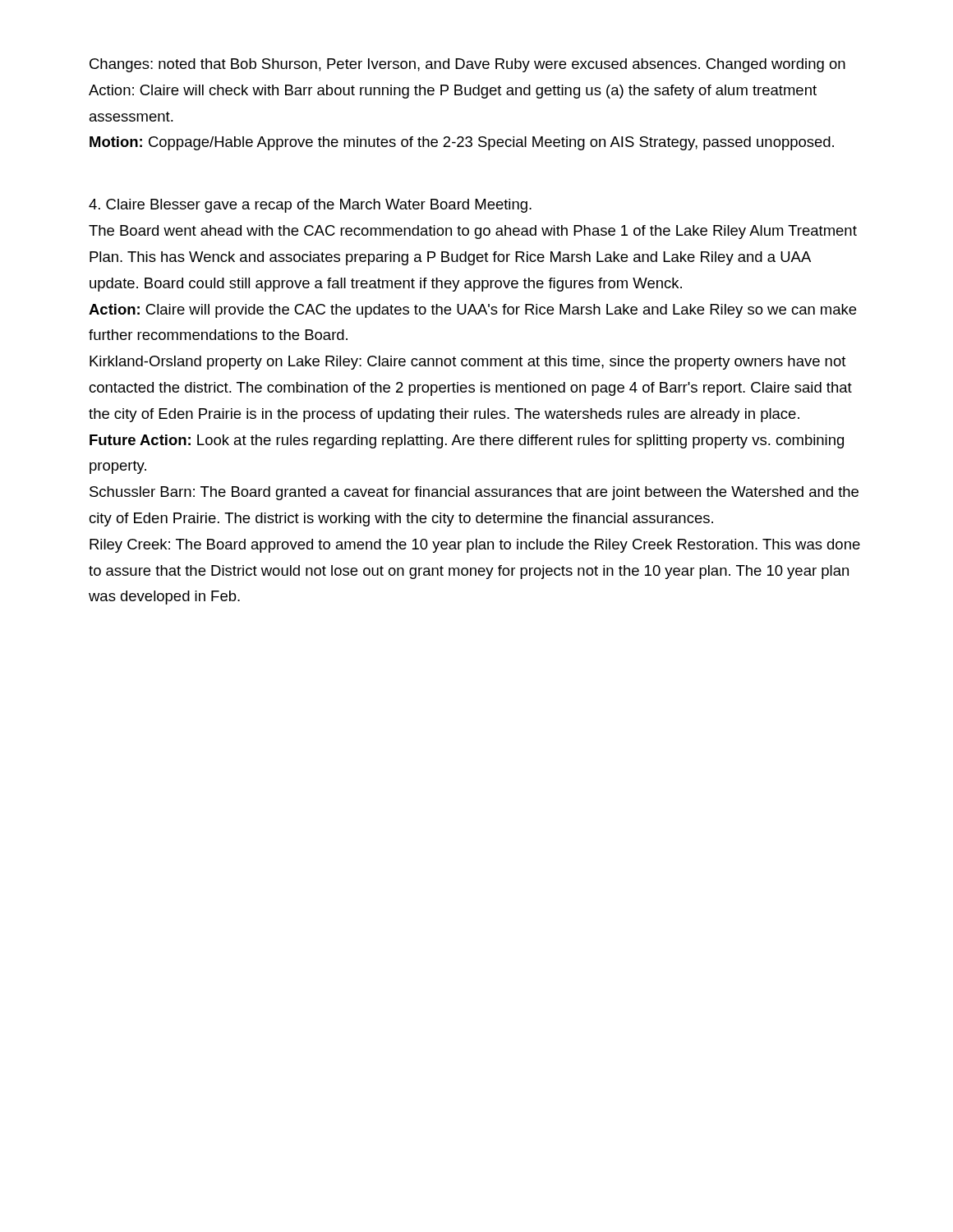
Task: Click on the region starting "Kirkland-Orsland property on Lake Riley:"
Action: pyautogui.click(x=470, y=387)
